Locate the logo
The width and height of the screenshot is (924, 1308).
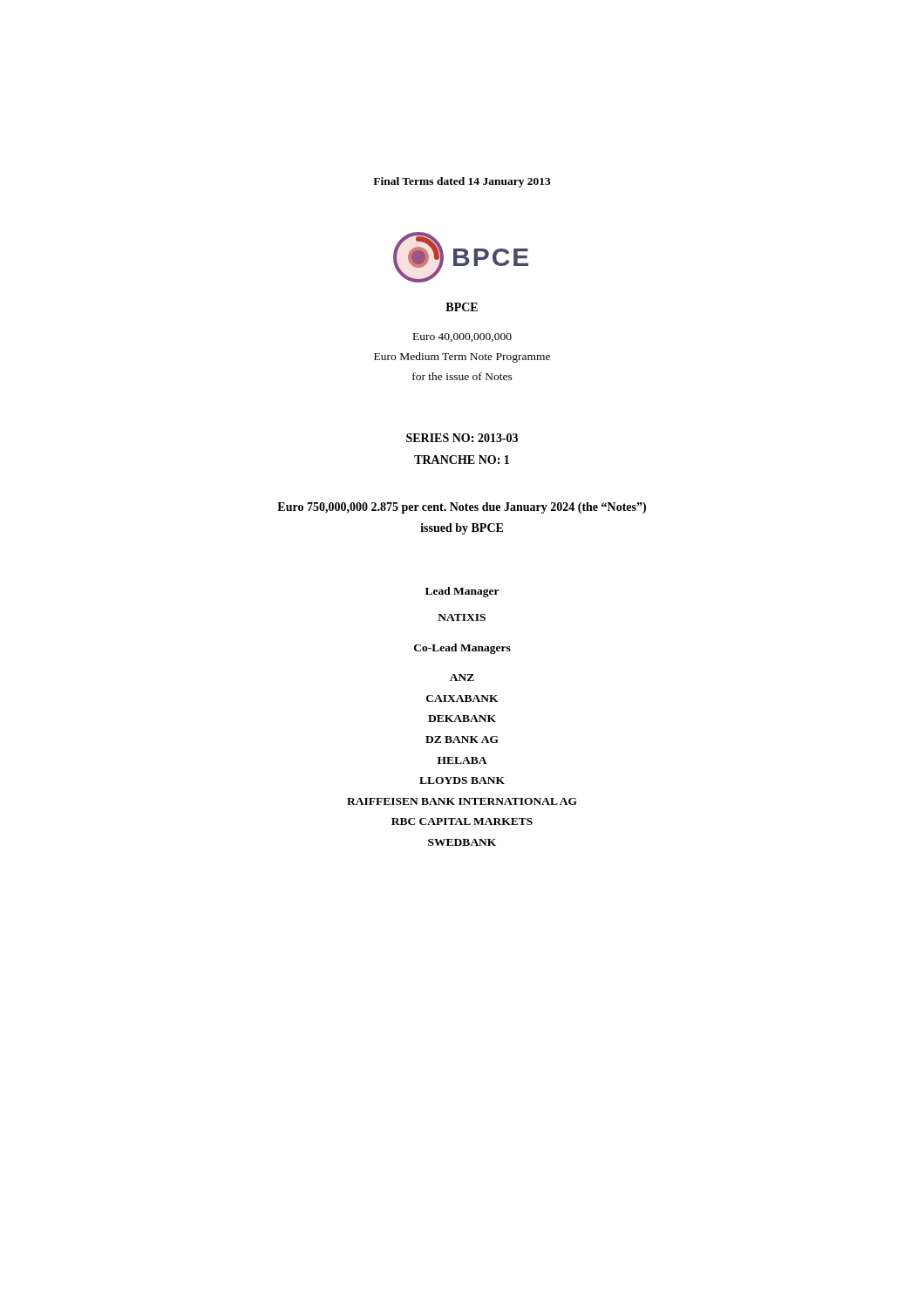tap(462, 257)
